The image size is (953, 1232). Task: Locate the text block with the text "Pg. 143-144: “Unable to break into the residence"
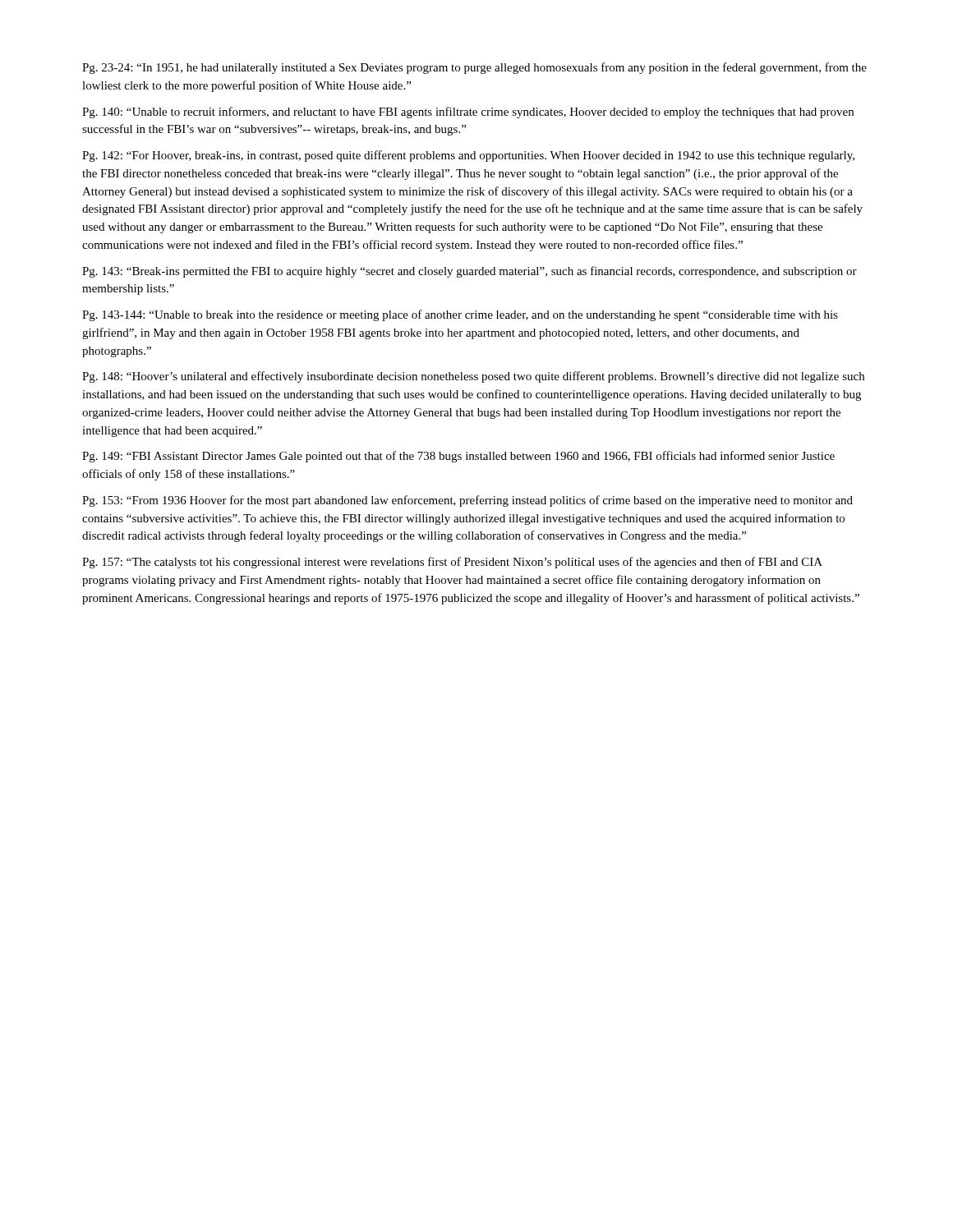[x=460, y=332]
